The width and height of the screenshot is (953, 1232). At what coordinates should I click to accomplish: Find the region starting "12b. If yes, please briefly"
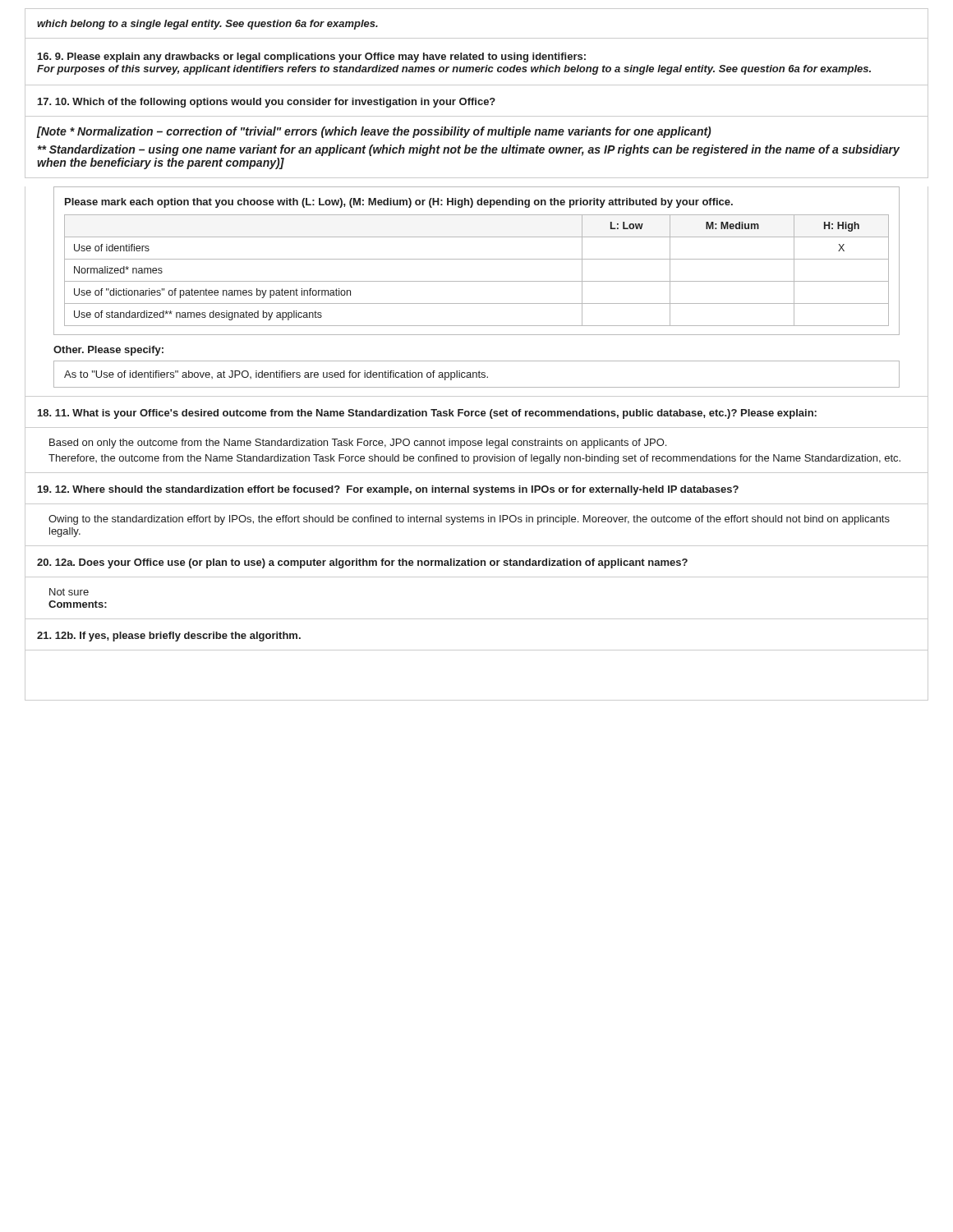click(x=169, y=635)
